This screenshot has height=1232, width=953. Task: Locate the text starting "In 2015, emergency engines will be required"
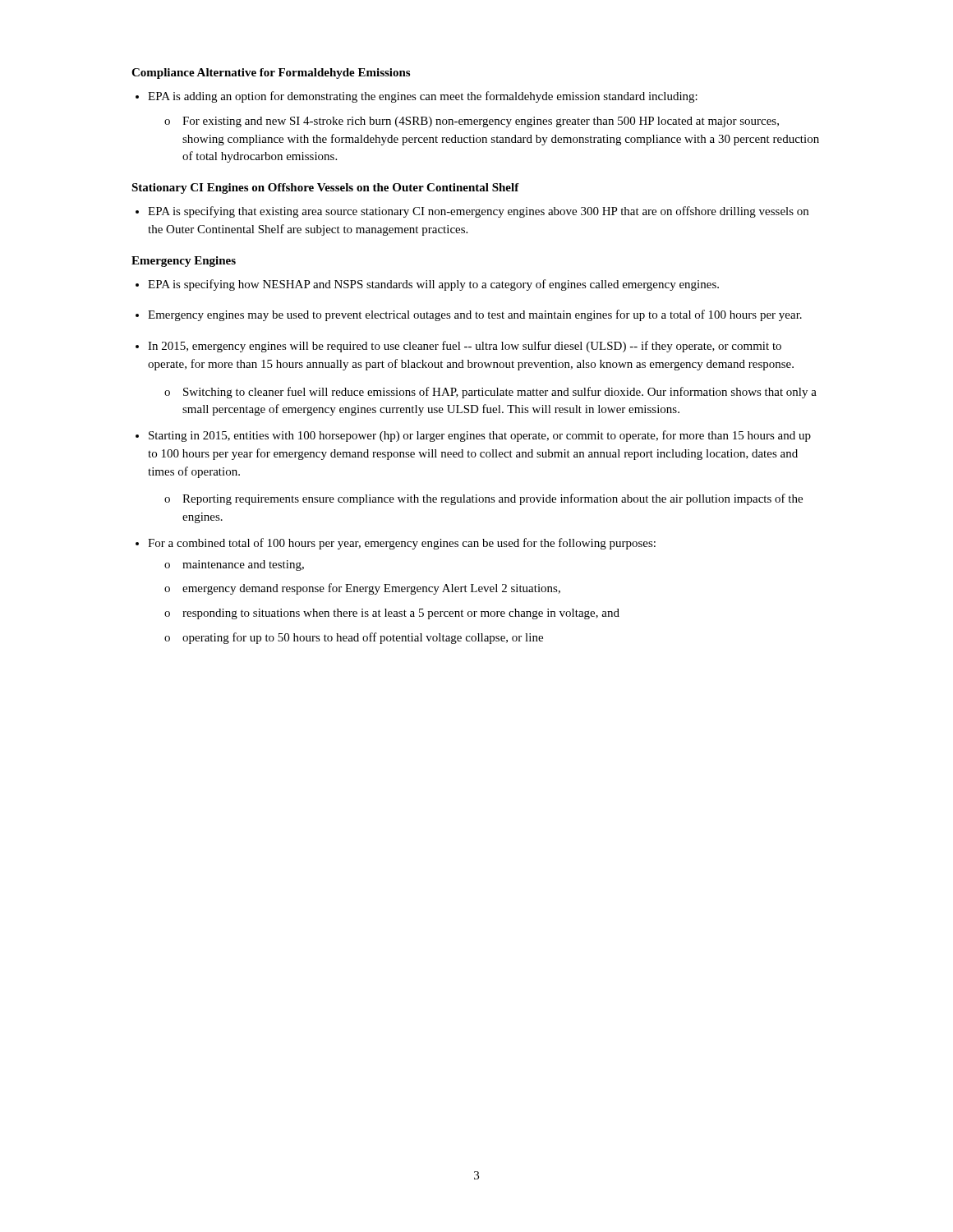click(x=485, y=379)
